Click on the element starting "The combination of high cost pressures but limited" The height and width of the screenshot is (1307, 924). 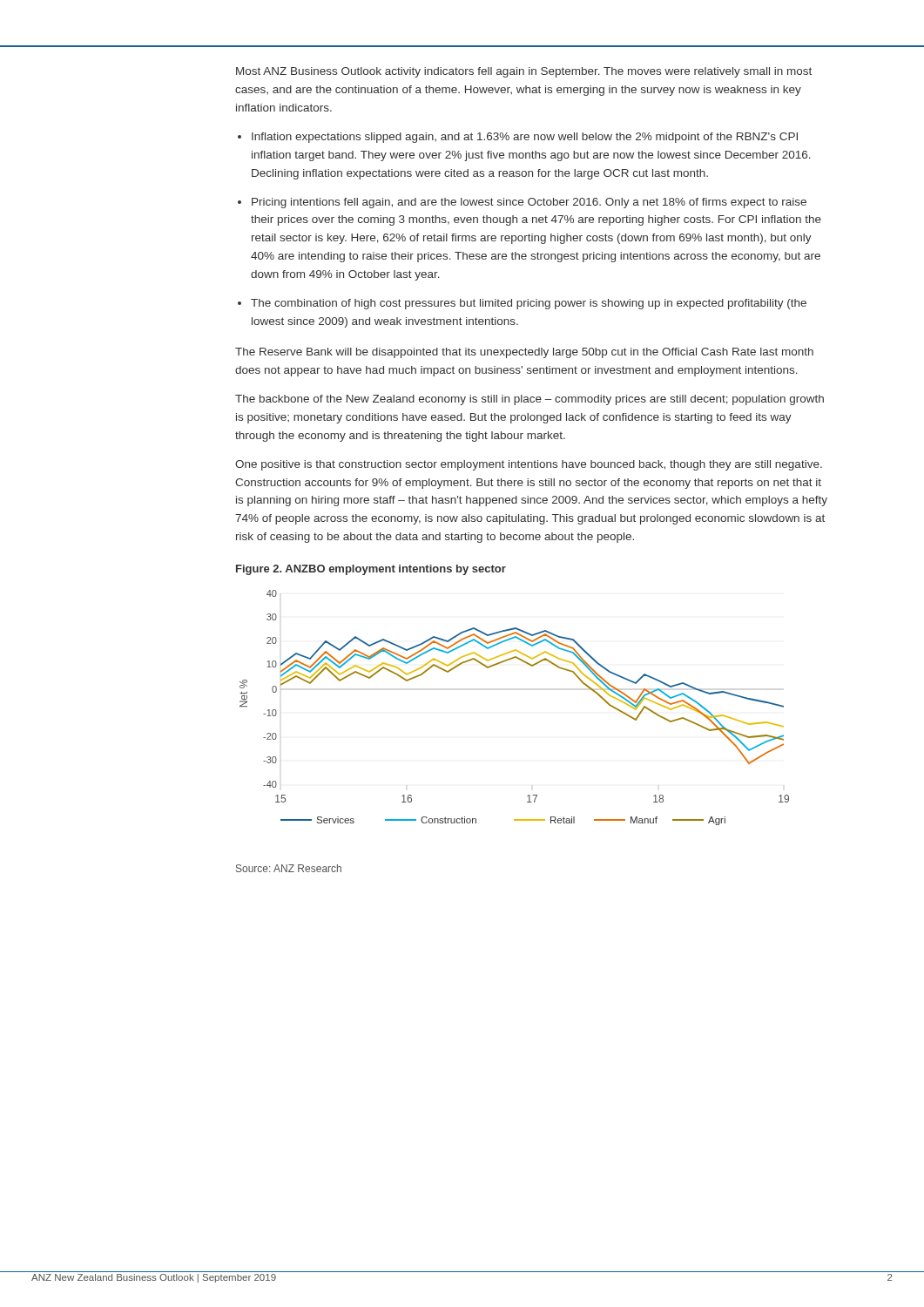point(529,312)
